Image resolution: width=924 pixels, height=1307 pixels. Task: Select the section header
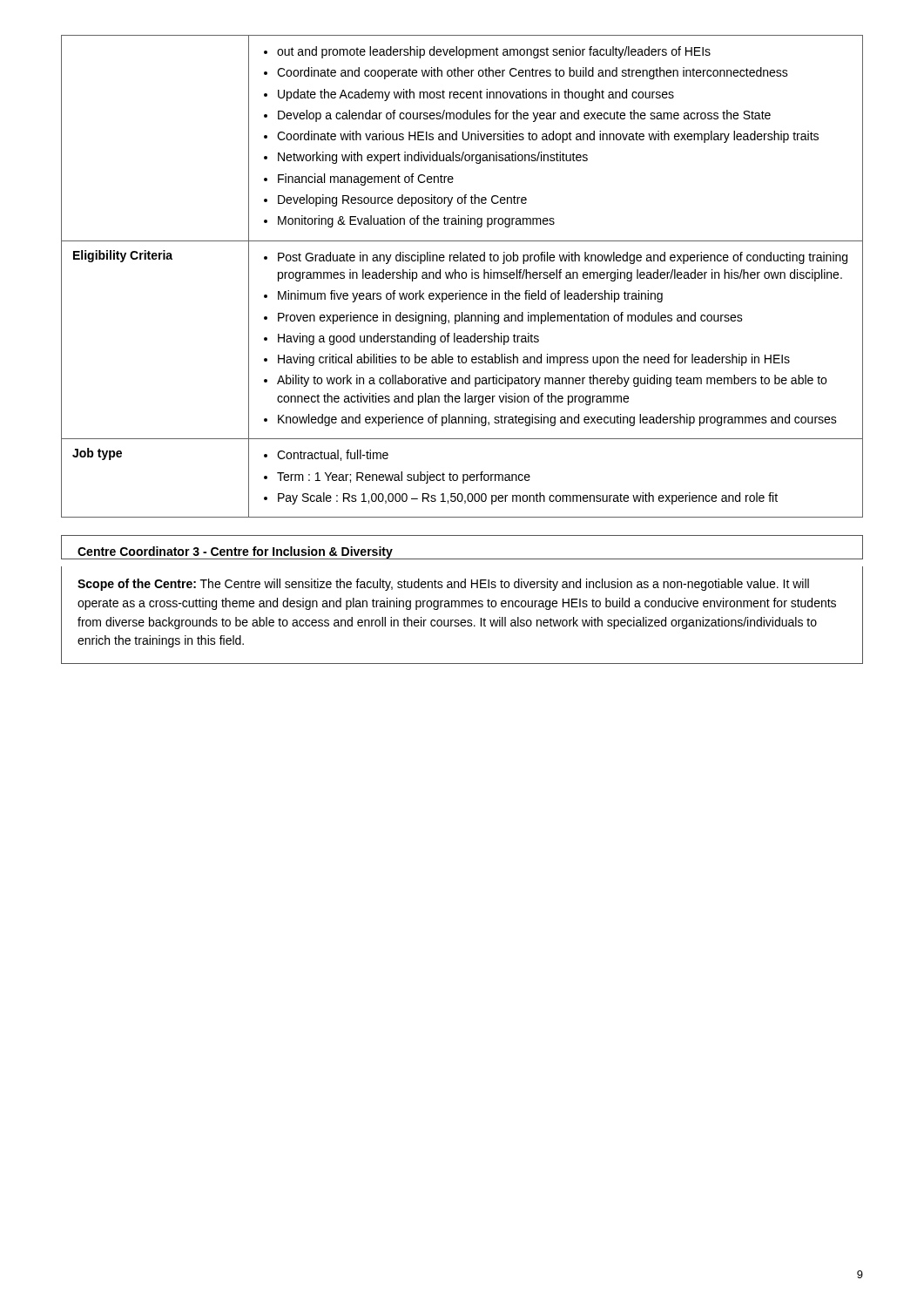pos(235,552)
